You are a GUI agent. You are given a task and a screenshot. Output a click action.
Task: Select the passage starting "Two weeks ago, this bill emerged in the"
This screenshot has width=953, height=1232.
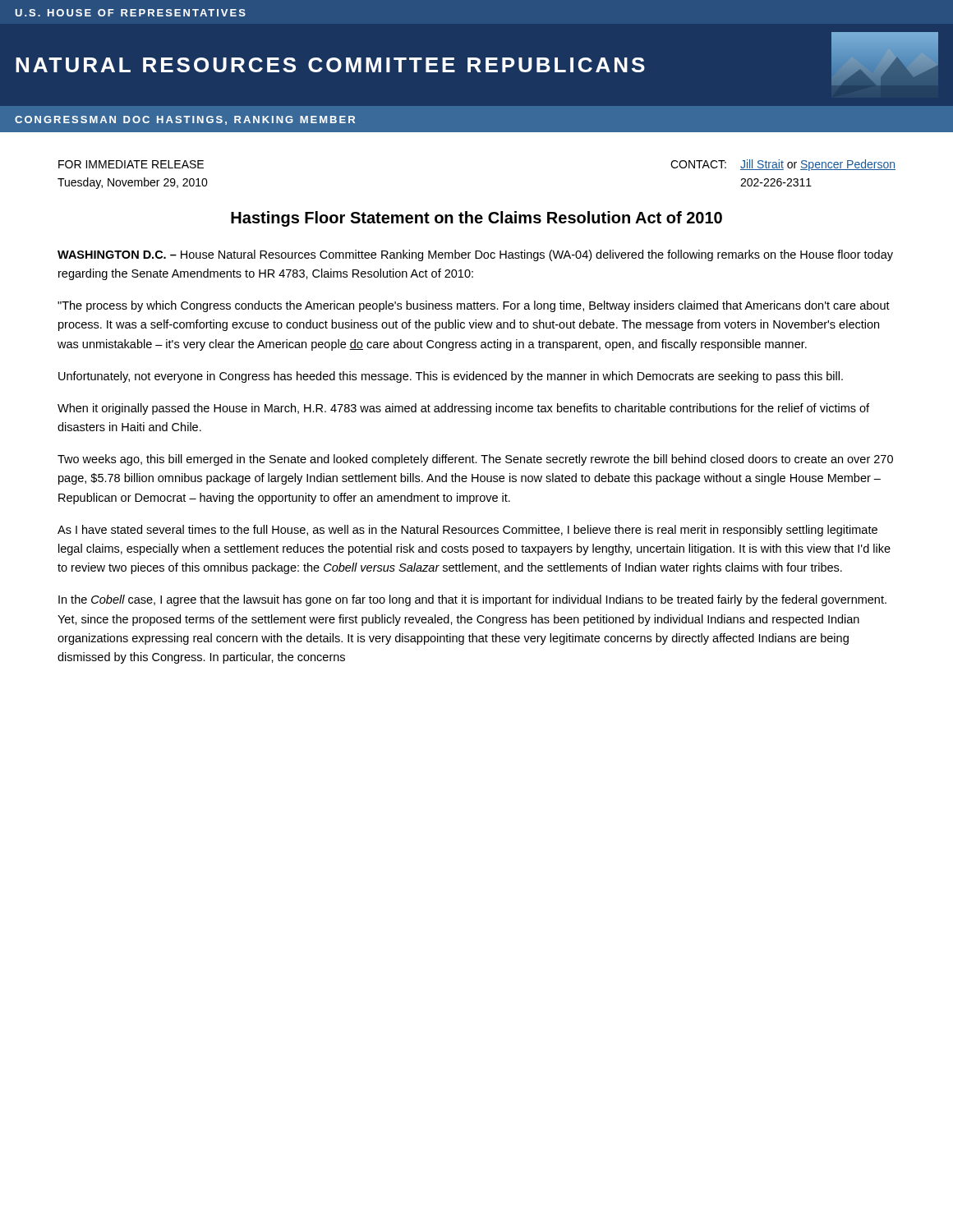point(475,478)
